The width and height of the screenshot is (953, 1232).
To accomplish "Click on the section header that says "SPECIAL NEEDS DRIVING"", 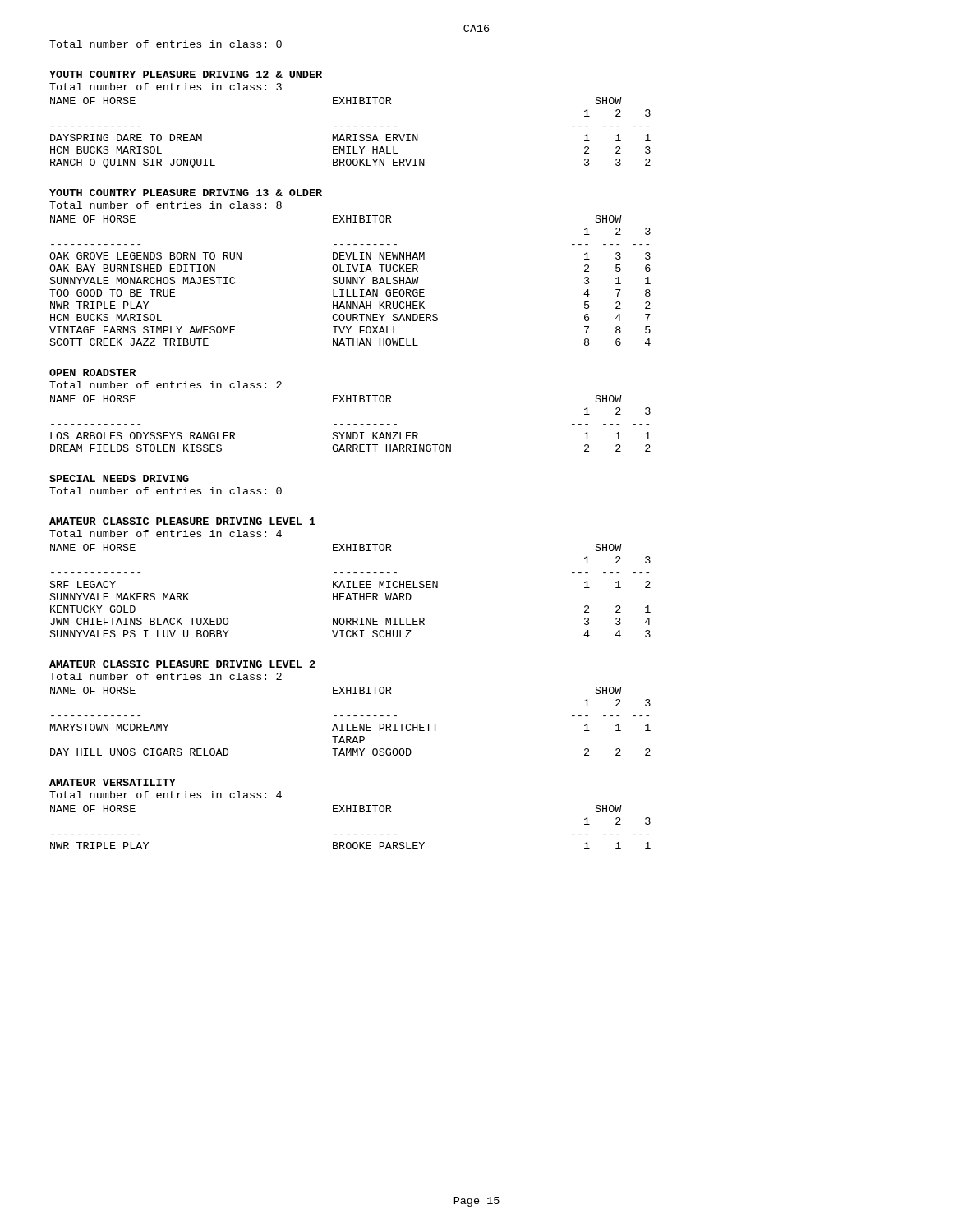I will pos(119,479).
